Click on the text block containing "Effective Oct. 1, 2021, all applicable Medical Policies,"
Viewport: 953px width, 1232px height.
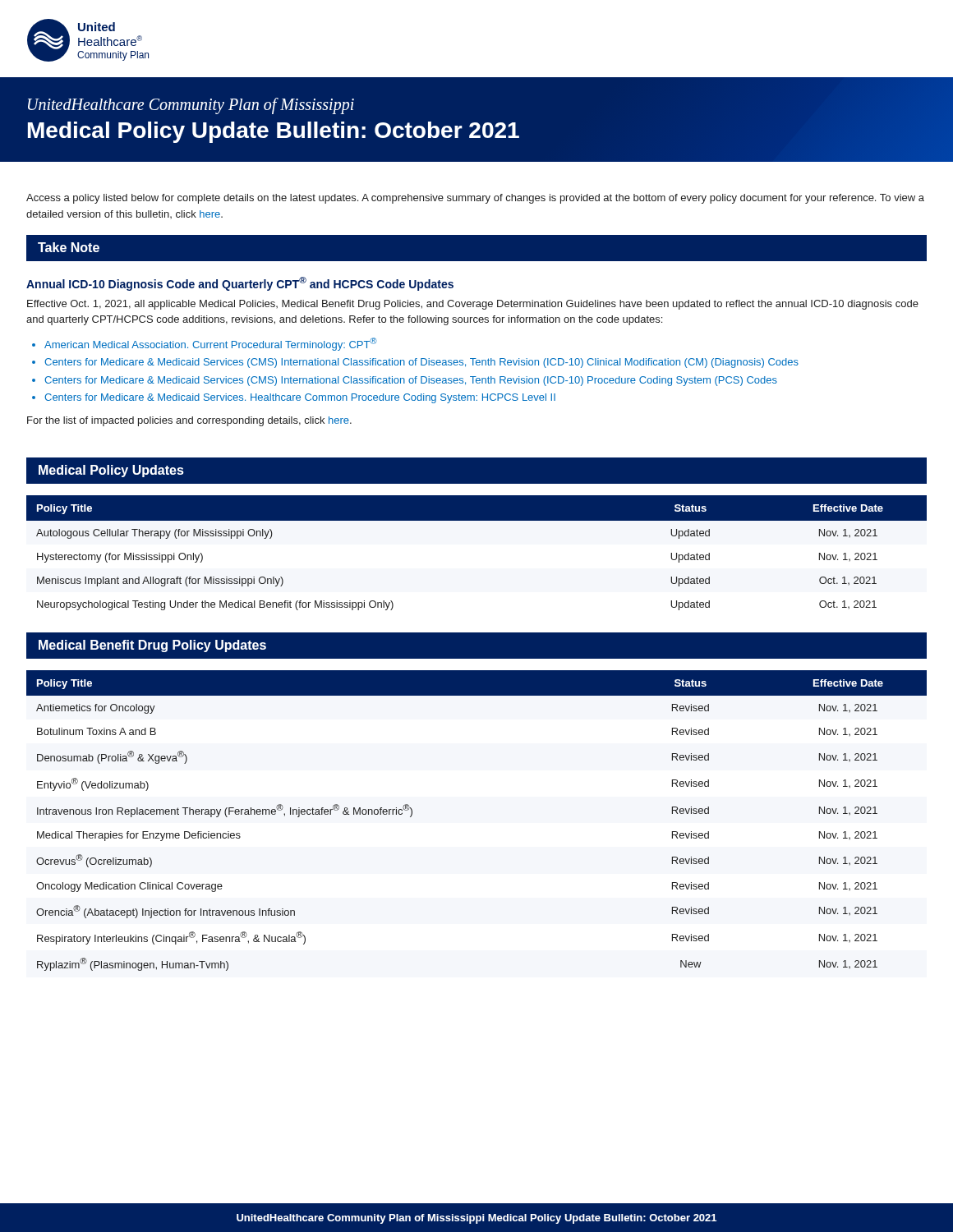(x=472, y=311)
